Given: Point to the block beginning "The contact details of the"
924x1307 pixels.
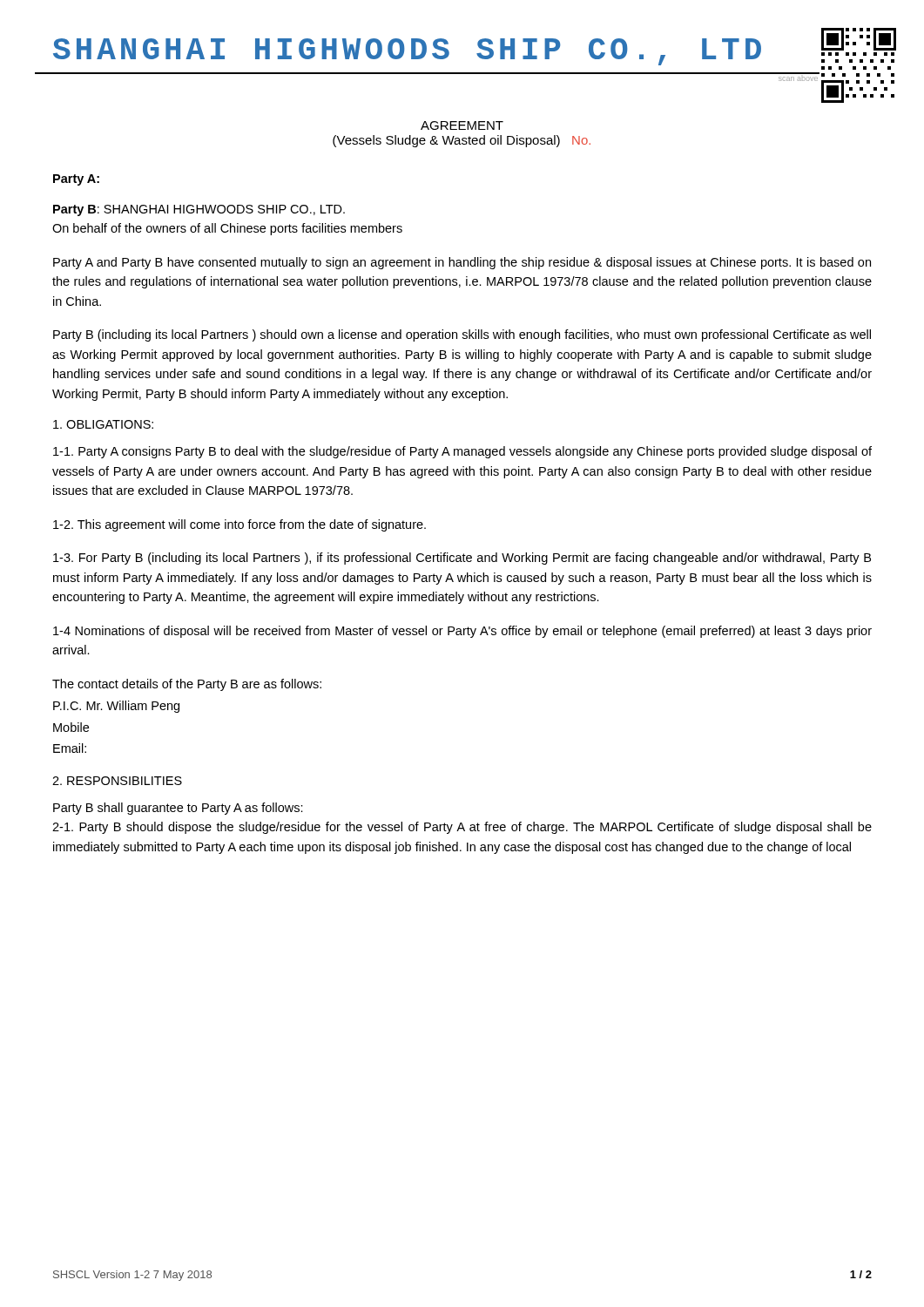Looking at the screenshot, I should pos(187,717).
